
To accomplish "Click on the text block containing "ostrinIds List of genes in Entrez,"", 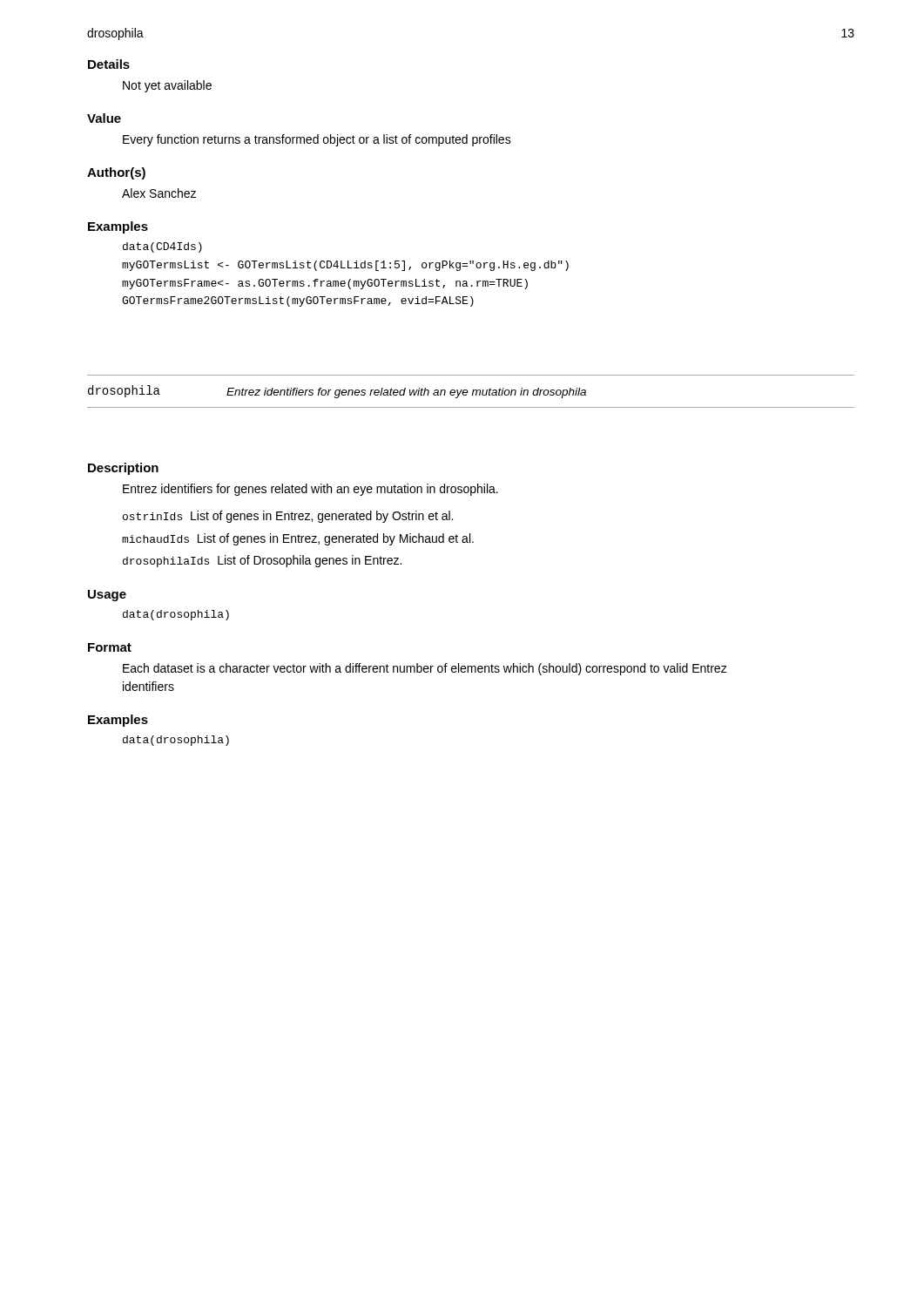I will coord(288,516).
